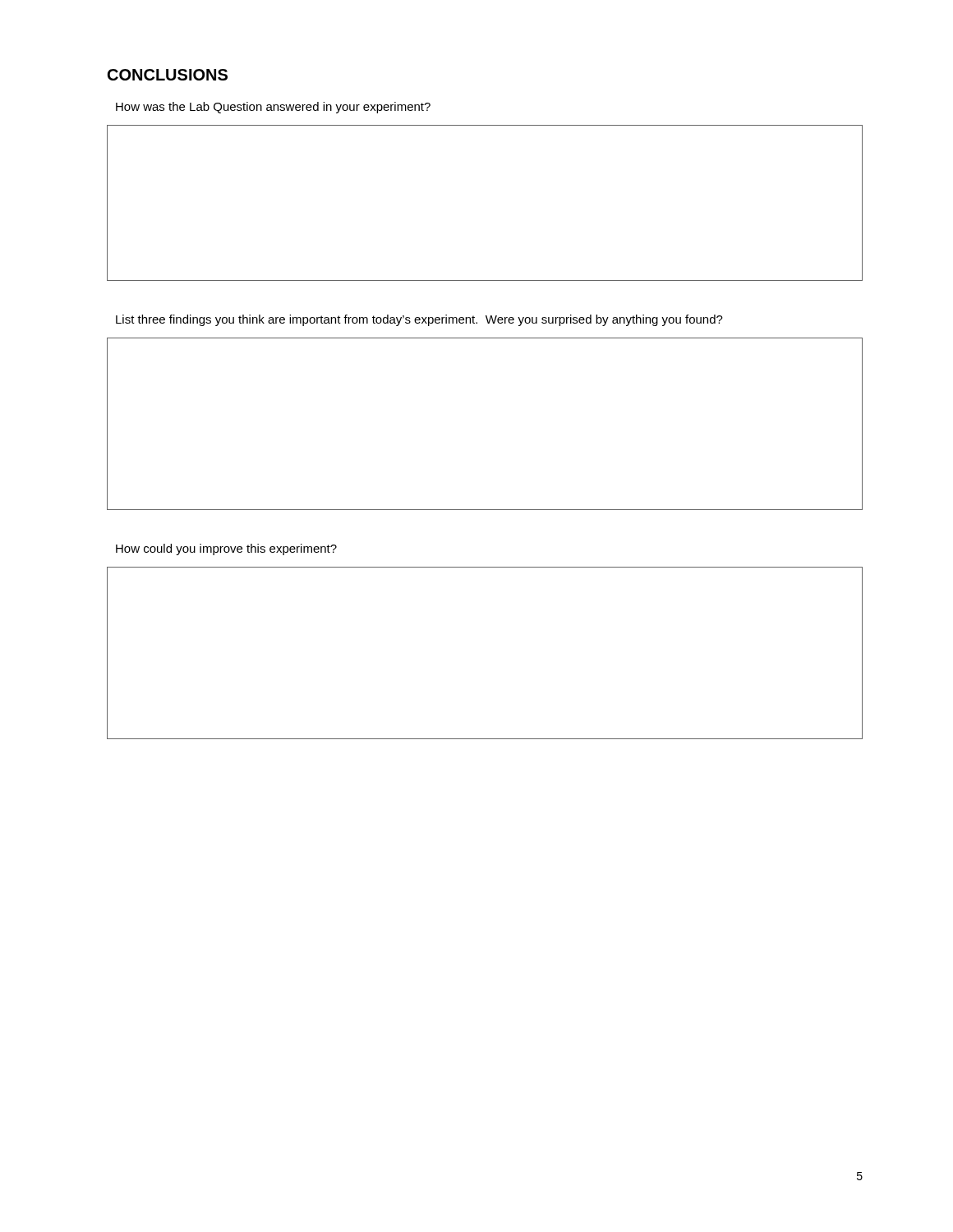This screenshot has height=1232, width=953.
Task: Where is the passage that starts "How was the Lab Question answered in your"?
Action: (273, 106)
